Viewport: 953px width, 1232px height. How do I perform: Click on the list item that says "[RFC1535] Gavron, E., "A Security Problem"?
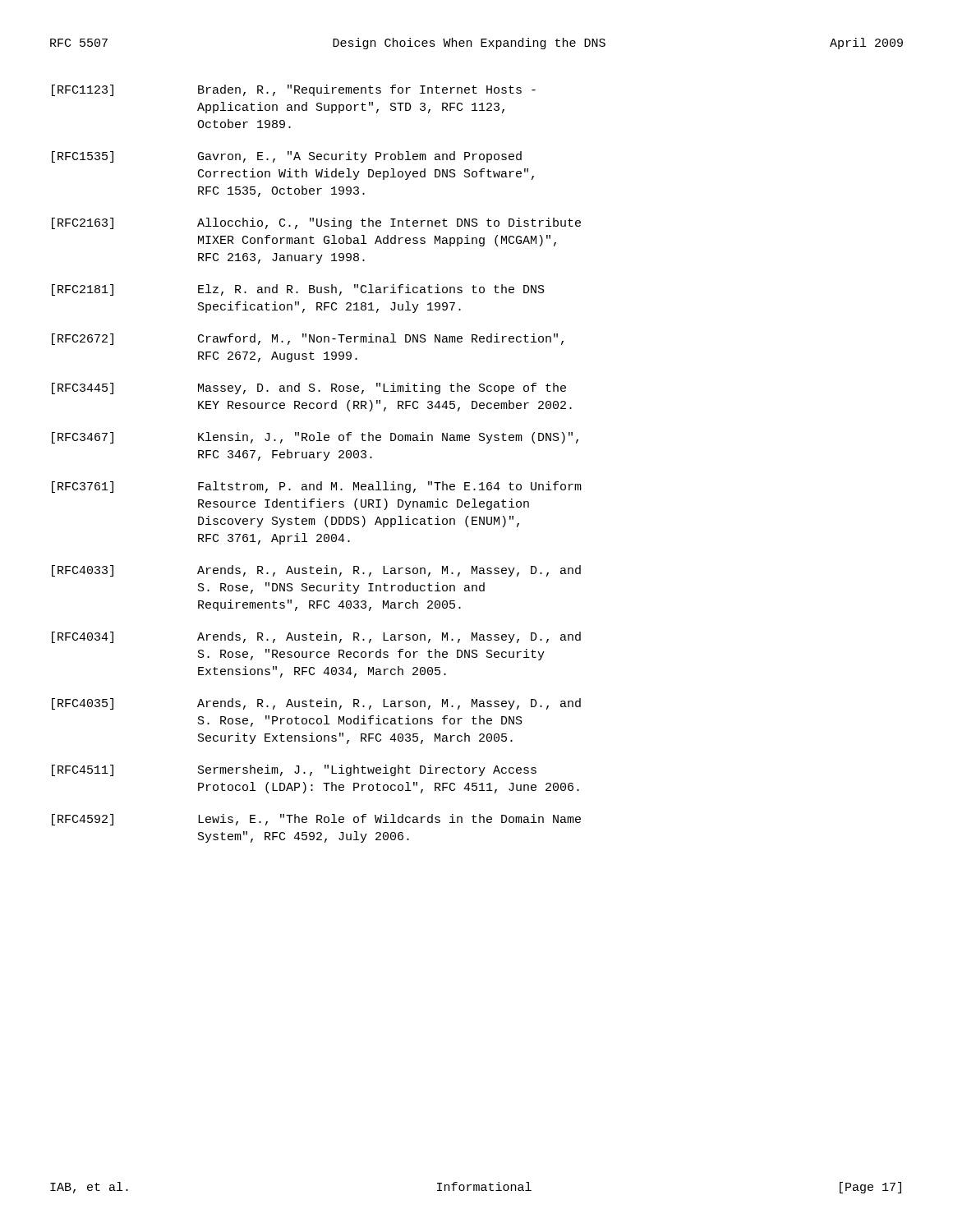[x=476, y=175]
